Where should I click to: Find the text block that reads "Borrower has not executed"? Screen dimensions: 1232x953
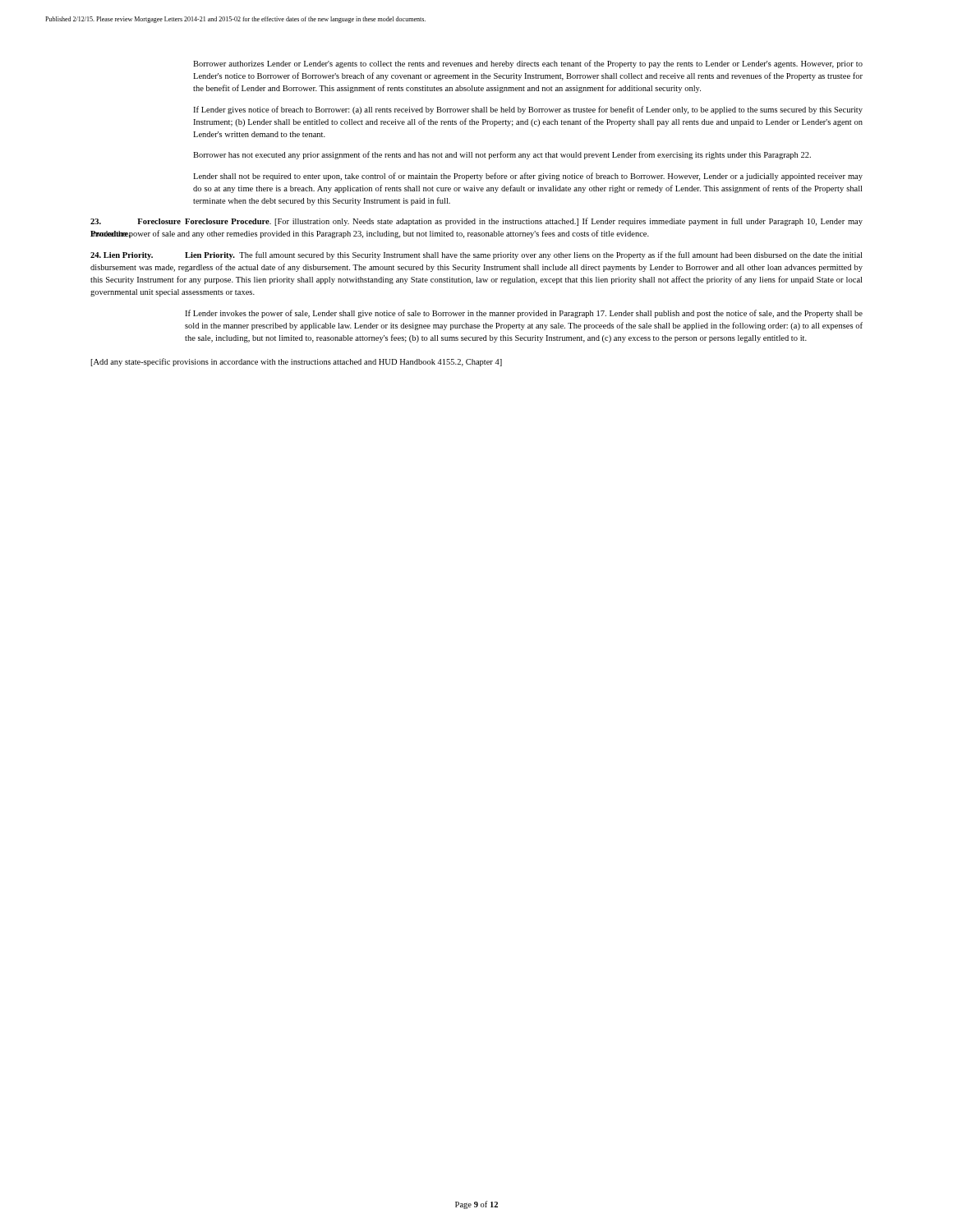coord(502,155)
